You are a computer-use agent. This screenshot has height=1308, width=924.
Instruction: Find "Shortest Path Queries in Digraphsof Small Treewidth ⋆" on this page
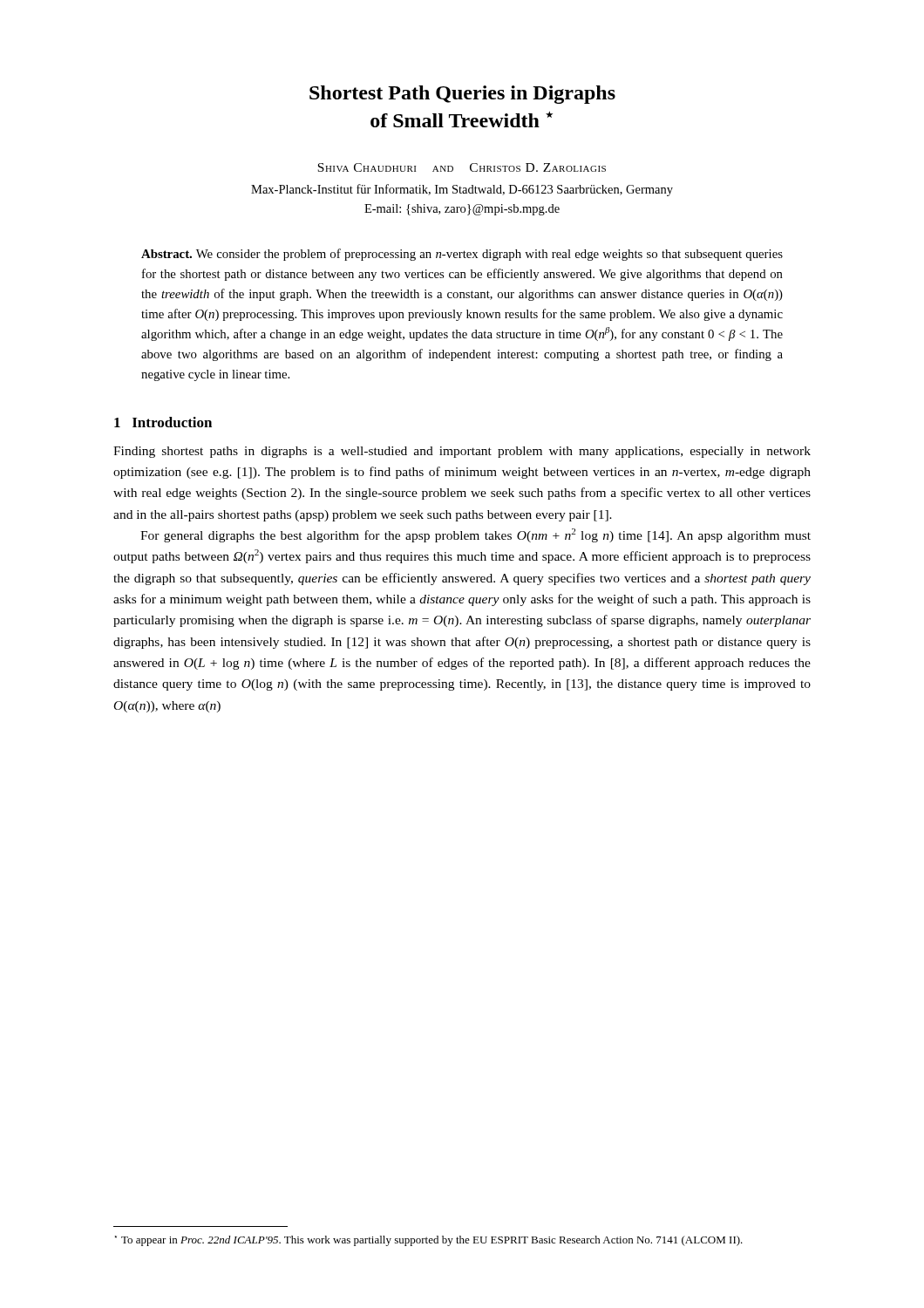coord(462,107)
